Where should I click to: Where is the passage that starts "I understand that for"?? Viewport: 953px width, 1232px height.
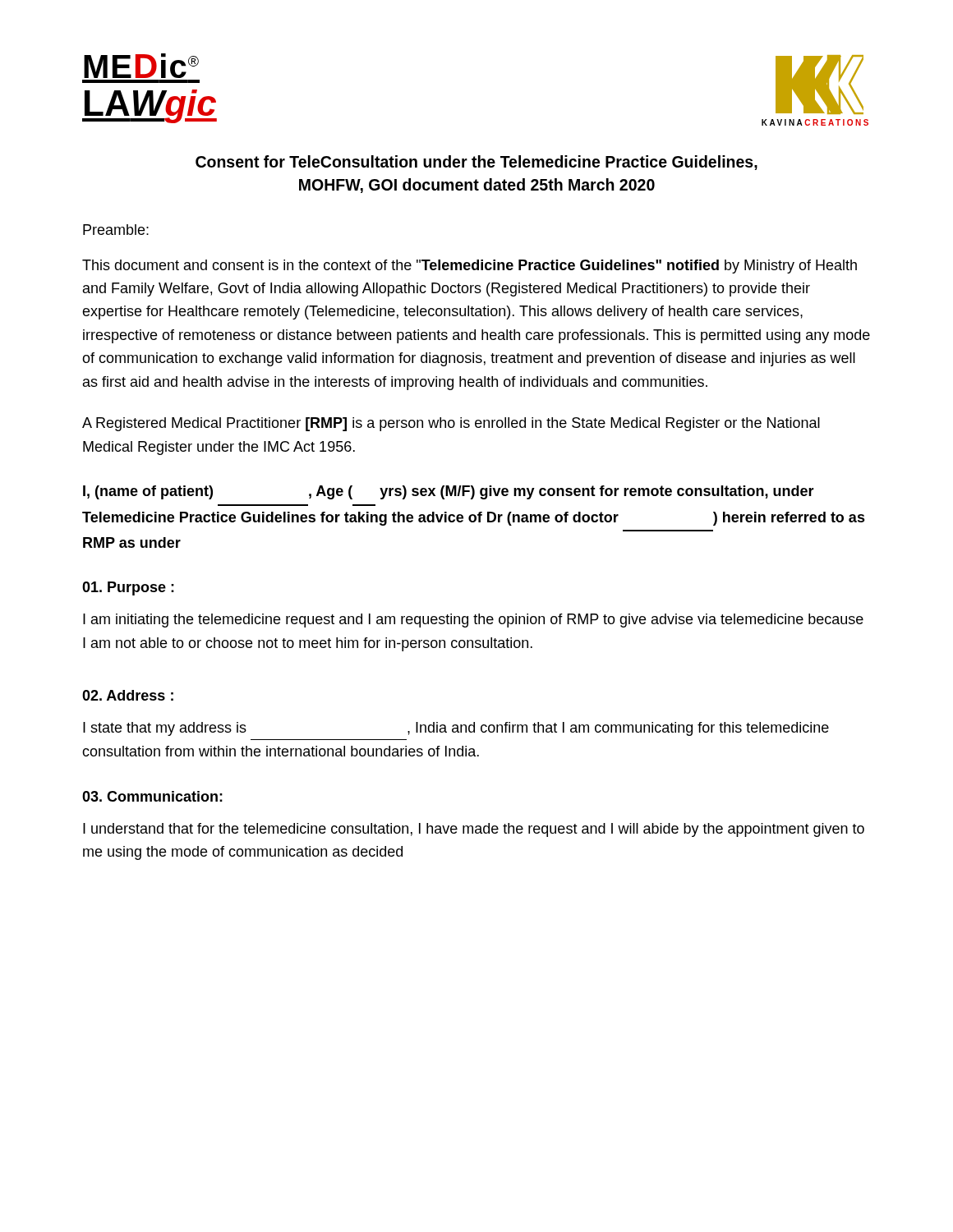tap(473, 840)
